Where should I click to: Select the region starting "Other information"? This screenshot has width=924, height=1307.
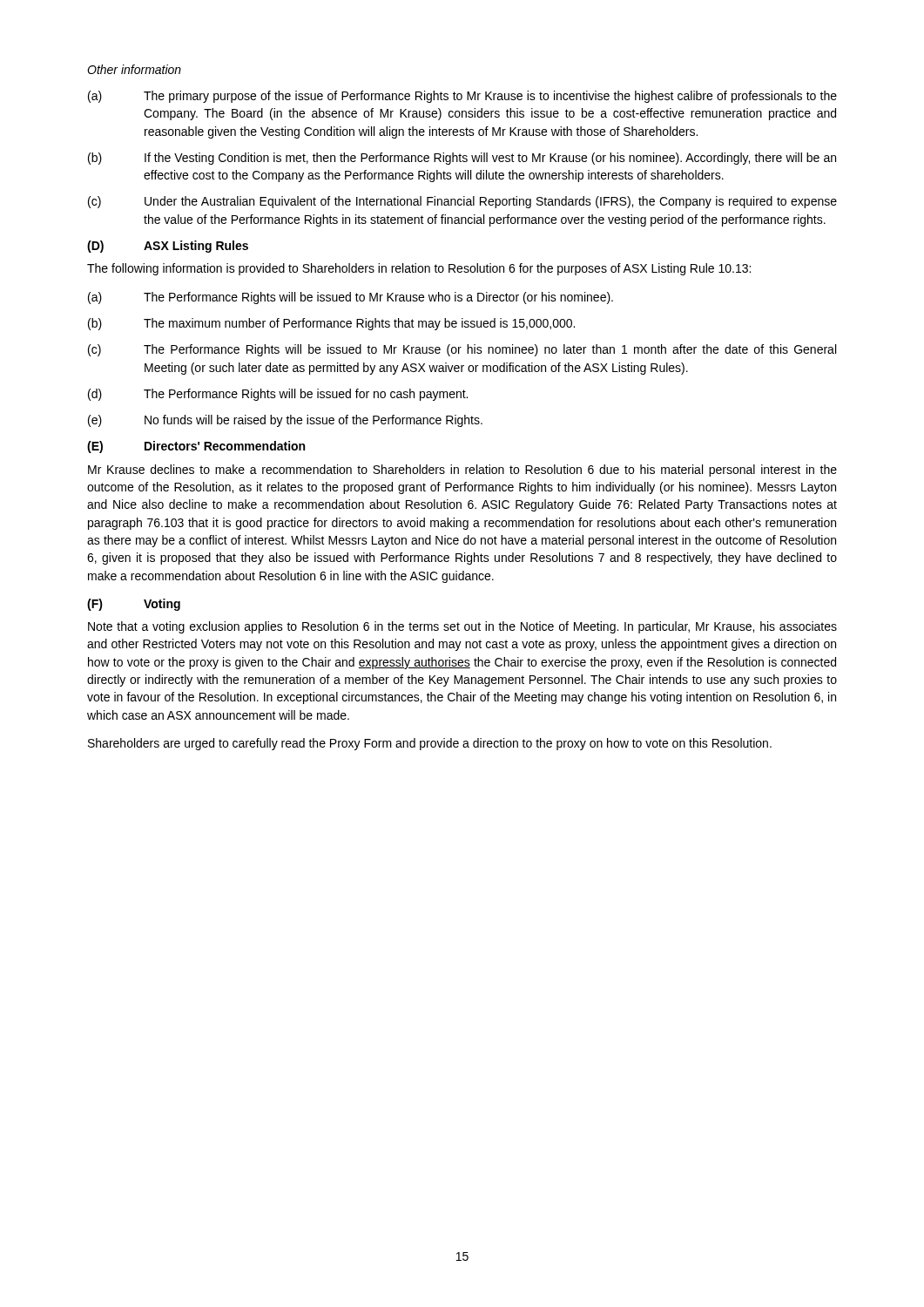[x=134, y=70]
